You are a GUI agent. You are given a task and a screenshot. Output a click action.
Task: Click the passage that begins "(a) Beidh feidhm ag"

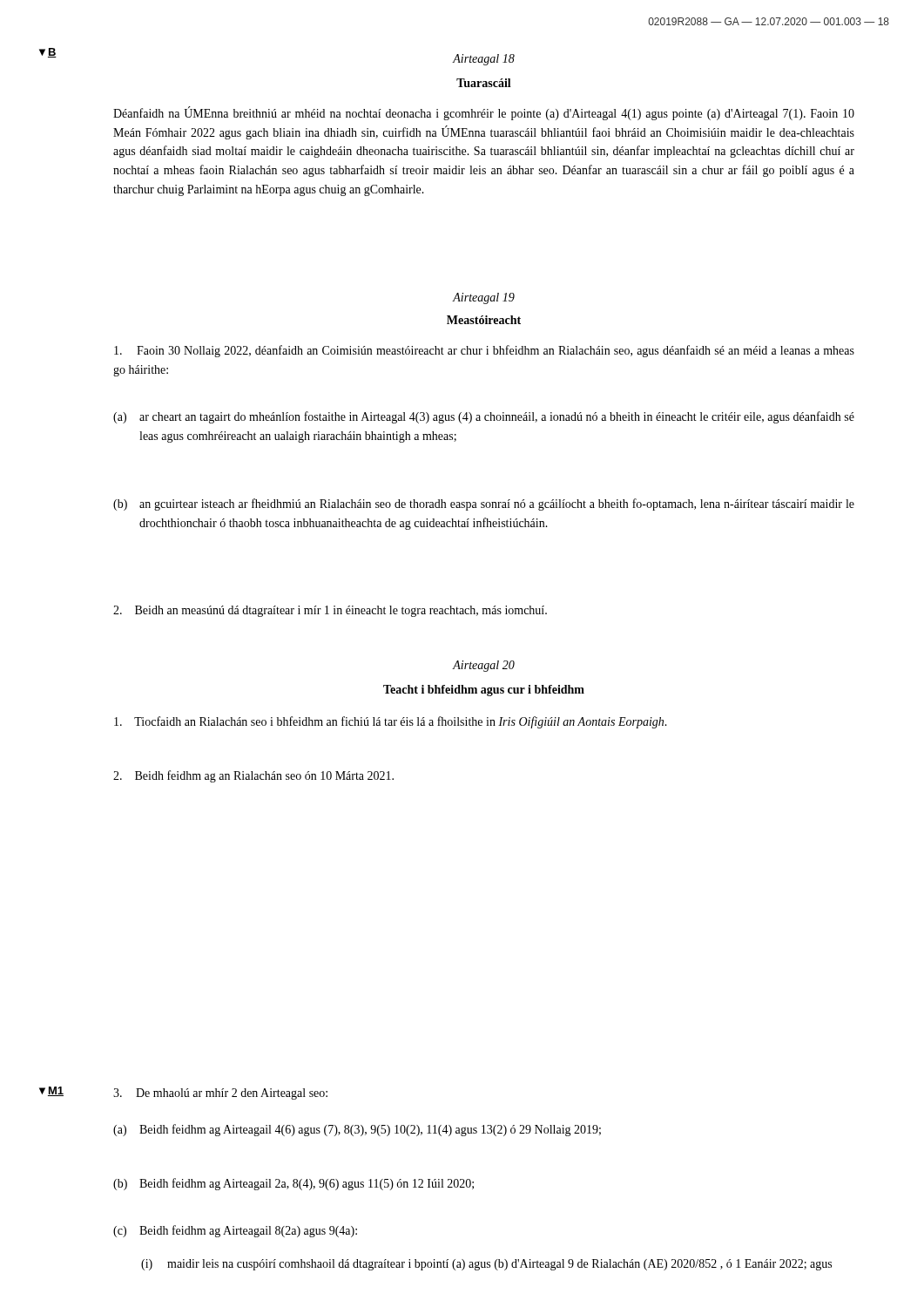click(x=484, y=1130)
